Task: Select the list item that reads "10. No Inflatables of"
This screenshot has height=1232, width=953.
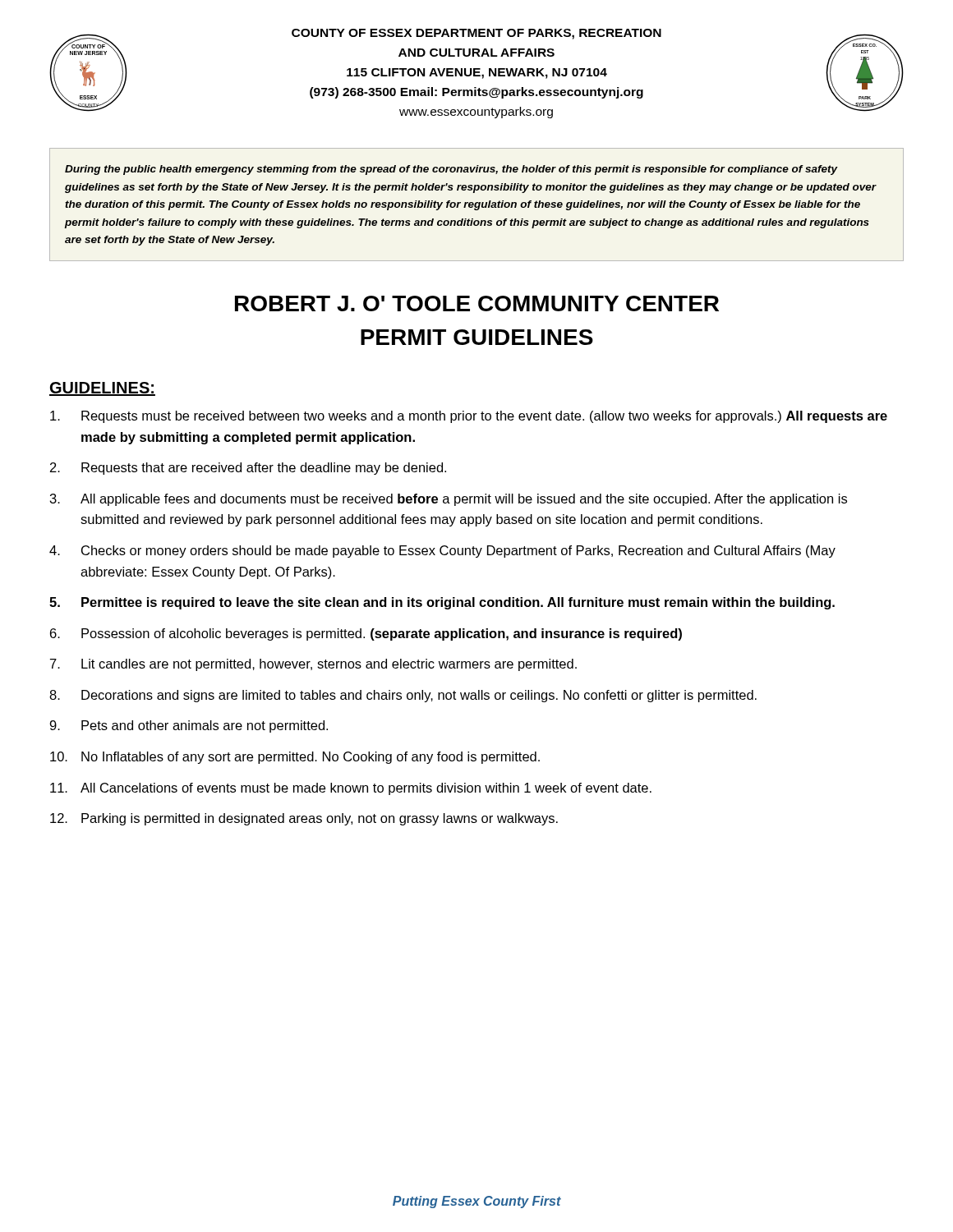Action: (x=476, y=757)
